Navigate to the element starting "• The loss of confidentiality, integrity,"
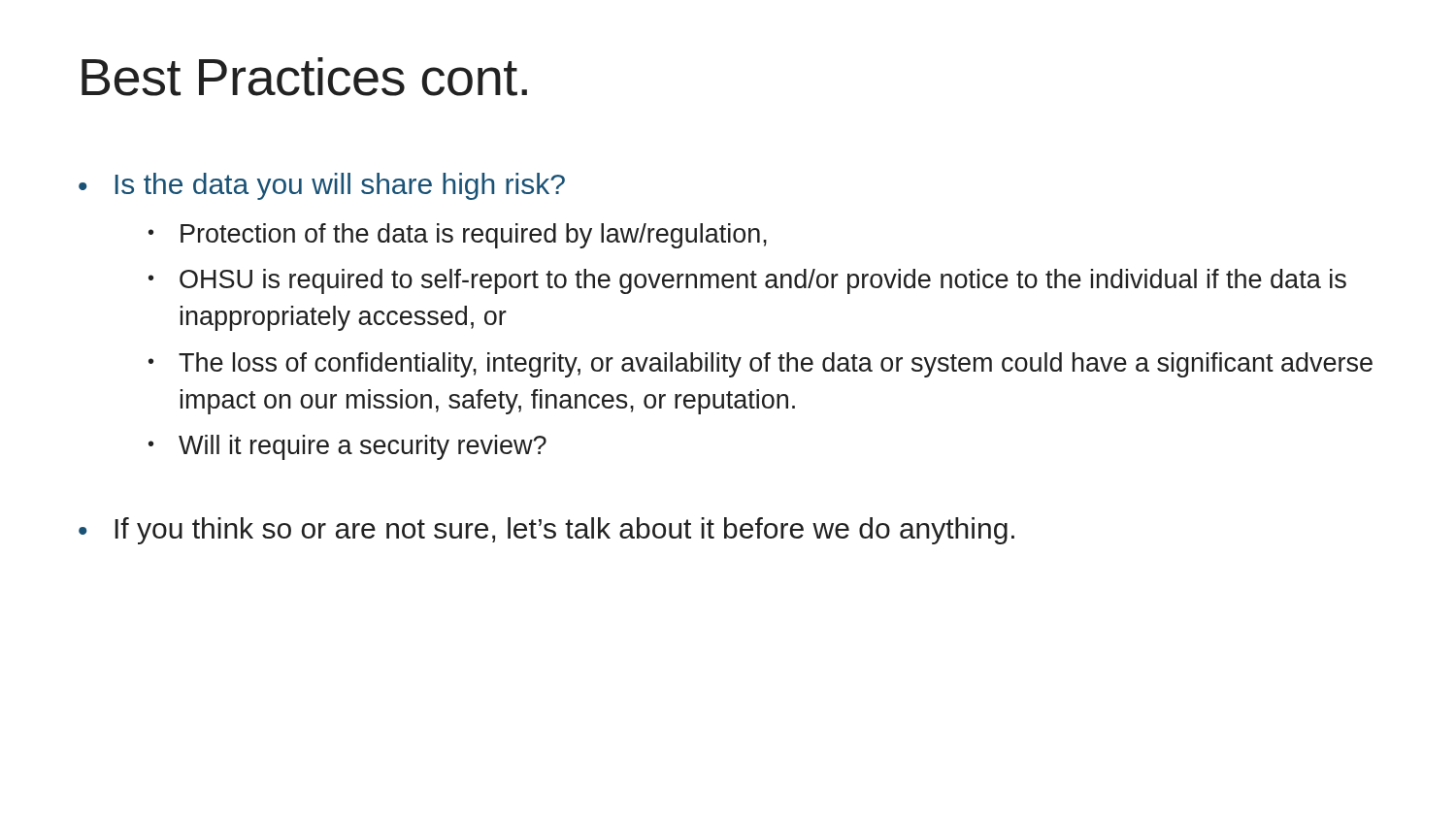Image resolution: width=1456 pixels, height=819 pixels. 763,382
